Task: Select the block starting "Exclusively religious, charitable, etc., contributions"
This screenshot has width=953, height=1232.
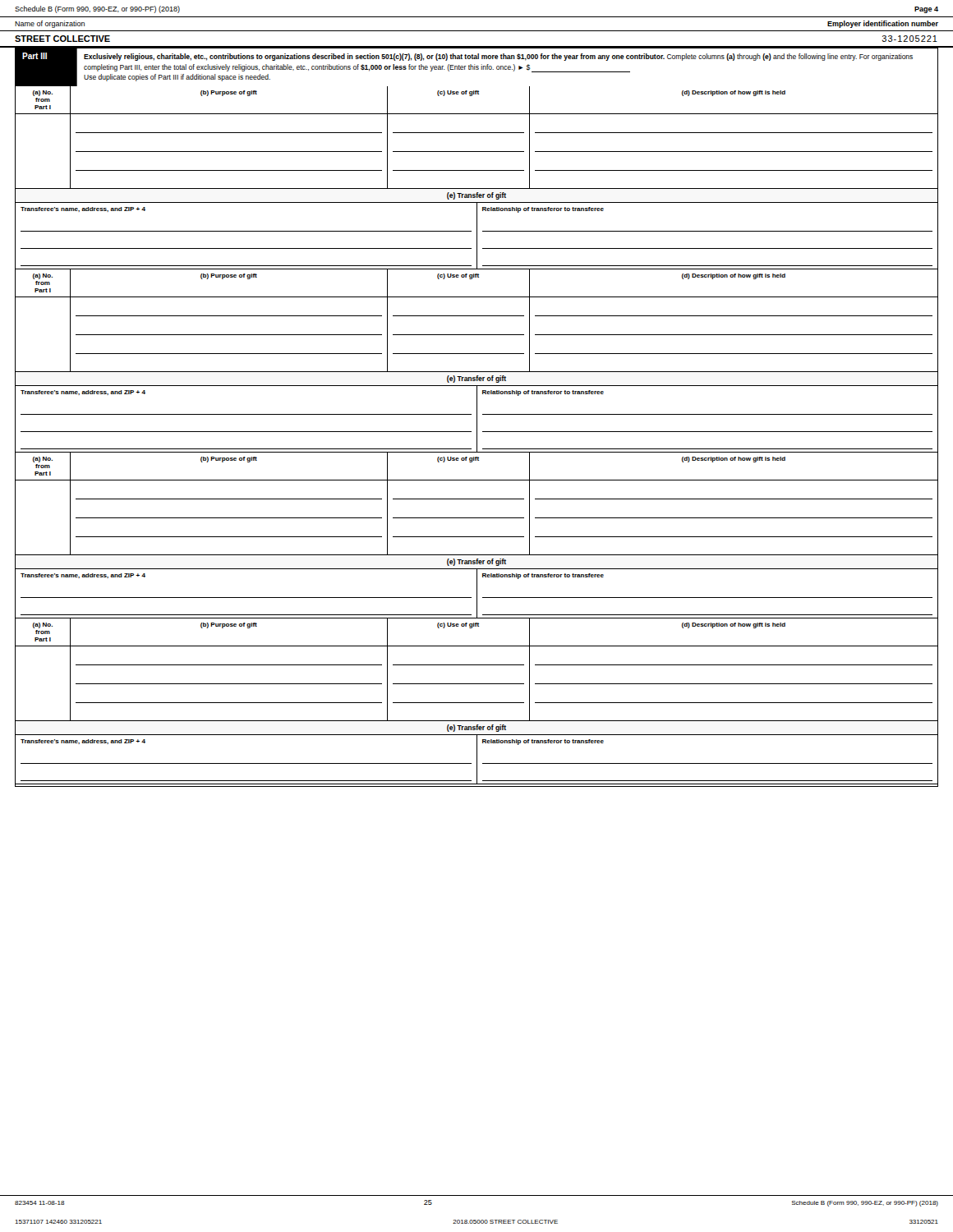Action: tap(498, 67)
